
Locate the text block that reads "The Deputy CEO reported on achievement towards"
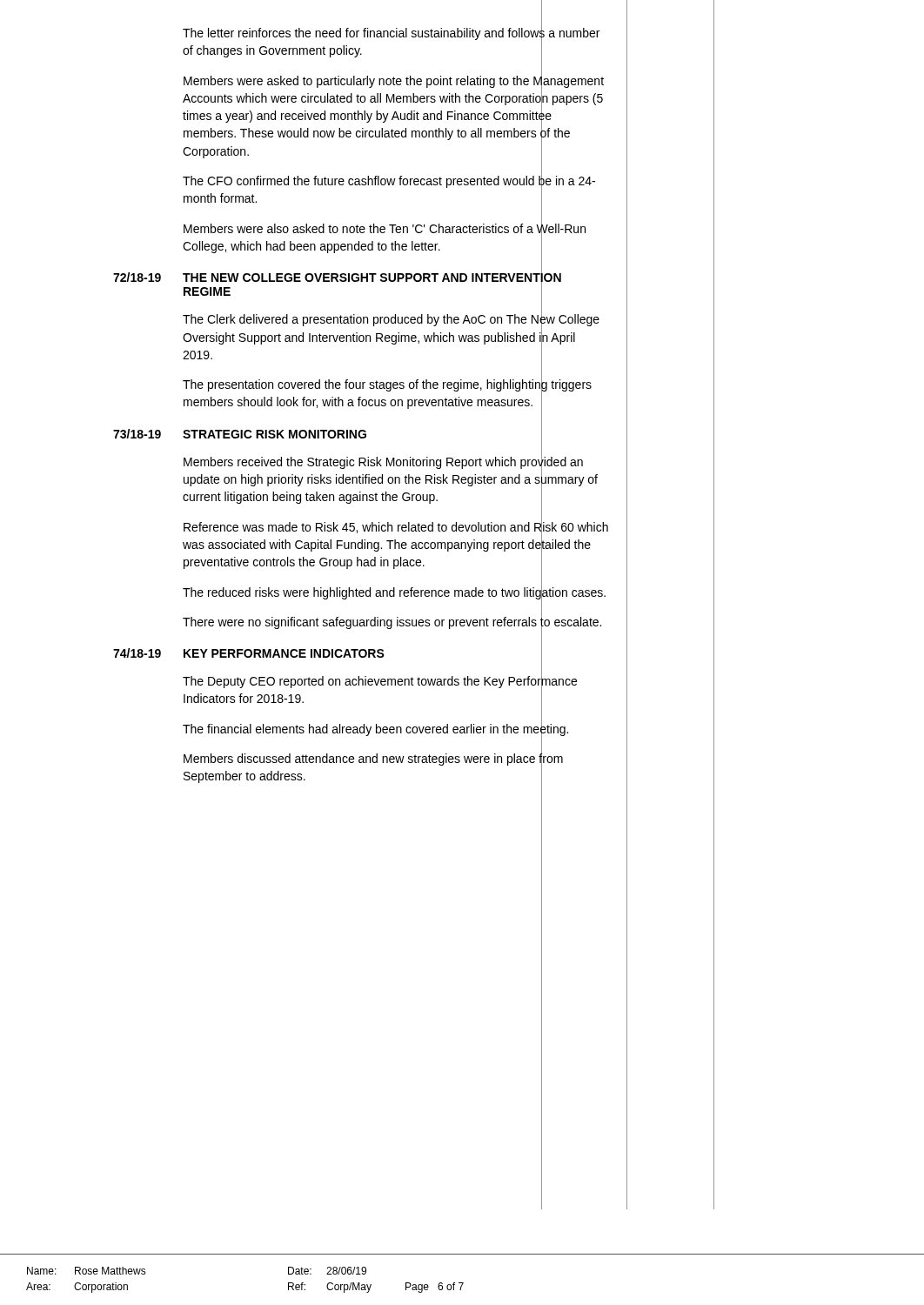380,690
